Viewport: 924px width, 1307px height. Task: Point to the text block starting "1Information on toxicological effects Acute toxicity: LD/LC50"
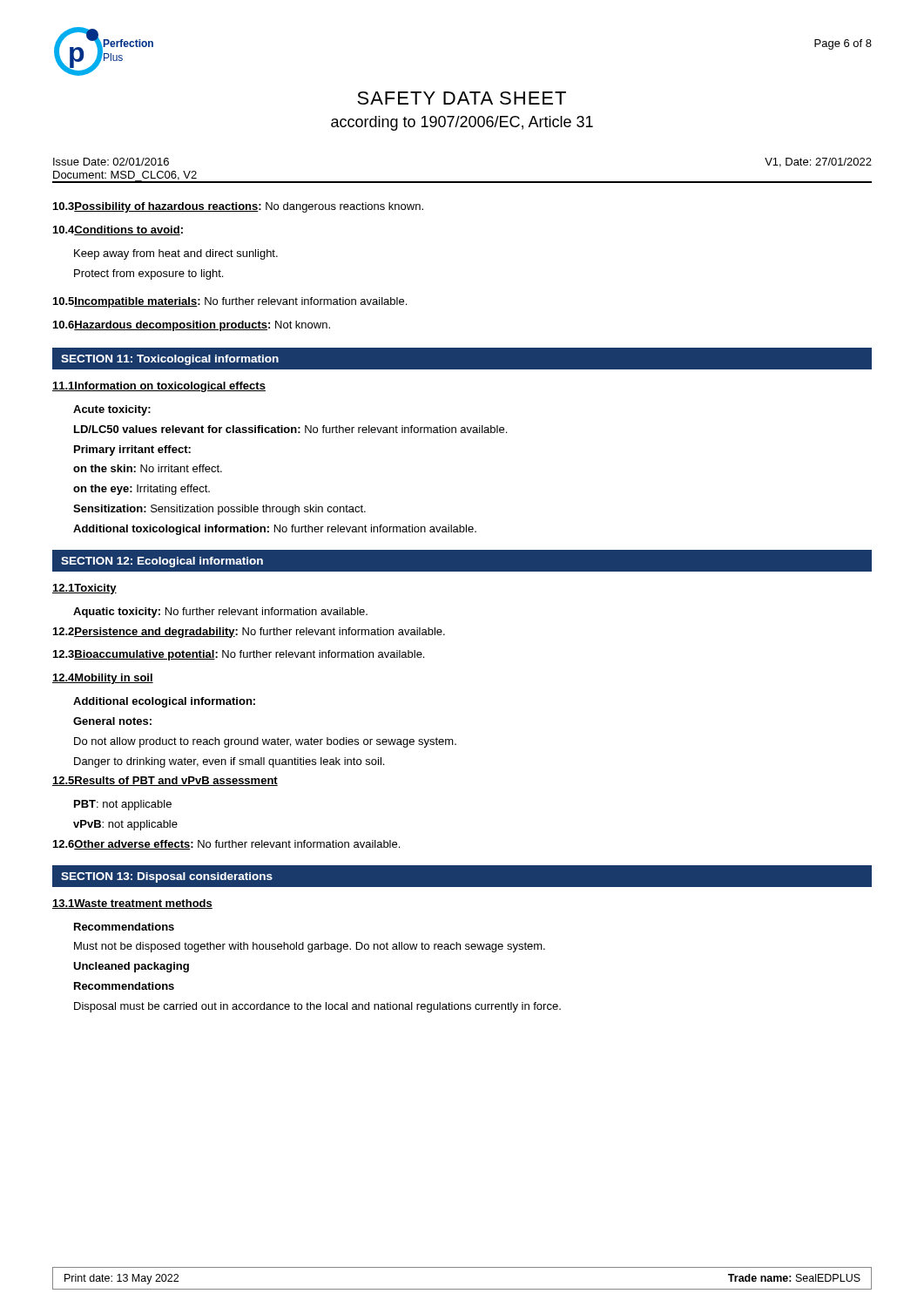pos(159,387)
